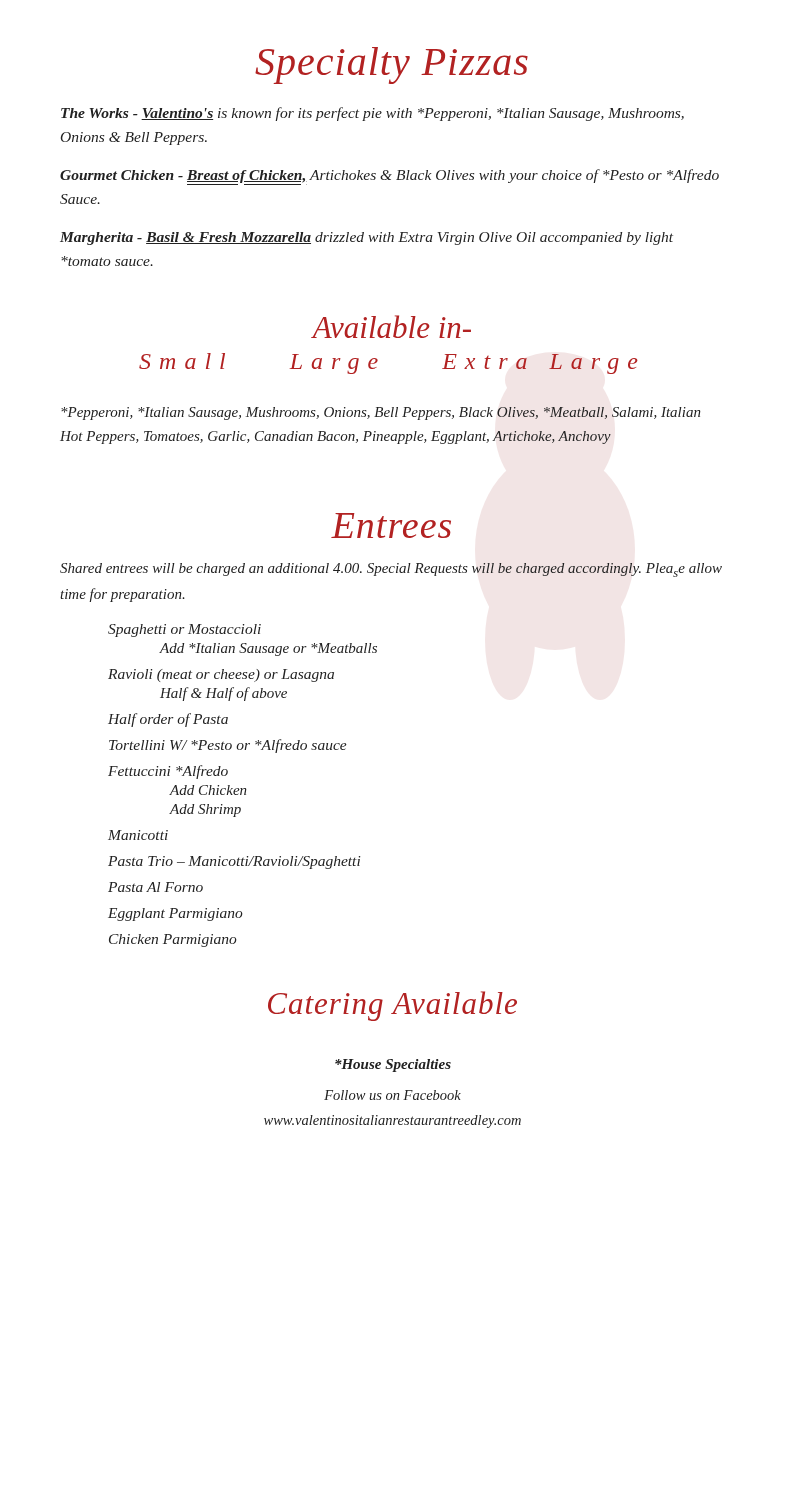
Task: Locate the section header with the text "Available in- Small"
Action: click(392, 342)
